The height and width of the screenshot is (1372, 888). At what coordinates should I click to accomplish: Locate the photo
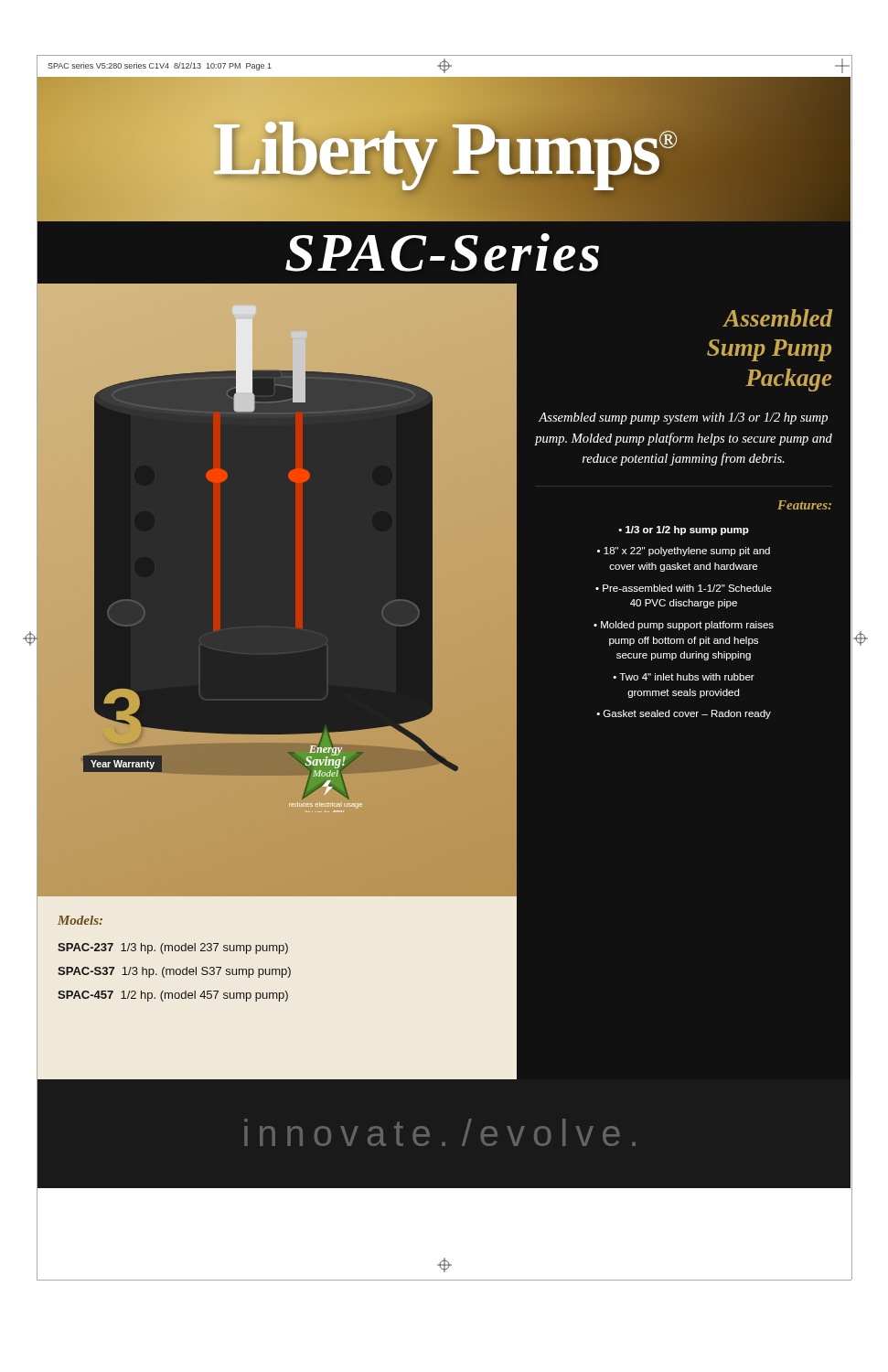point(277,535)
